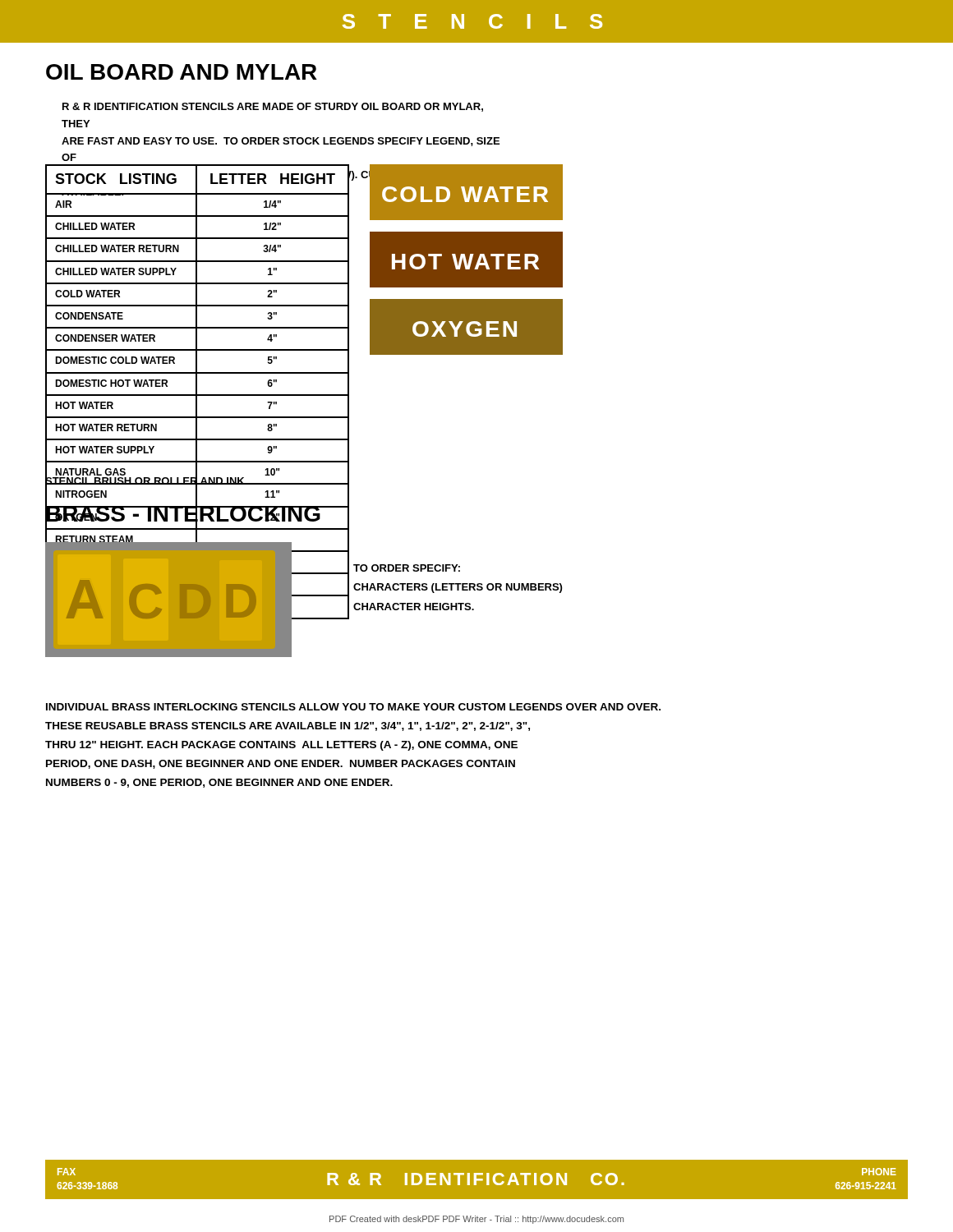Click on the photo

[168, 600]
